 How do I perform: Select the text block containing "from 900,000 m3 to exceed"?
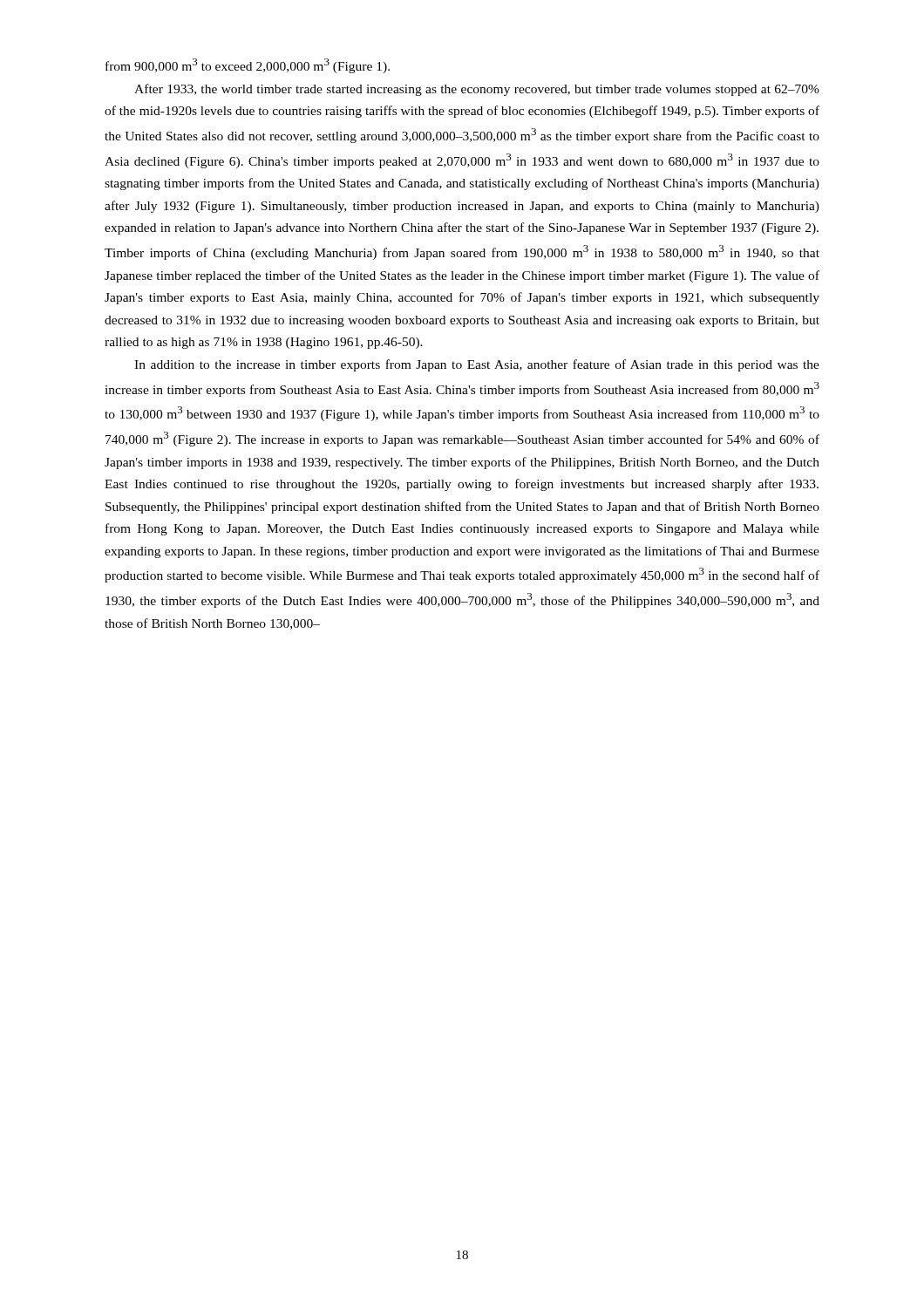tap(248, 64)
